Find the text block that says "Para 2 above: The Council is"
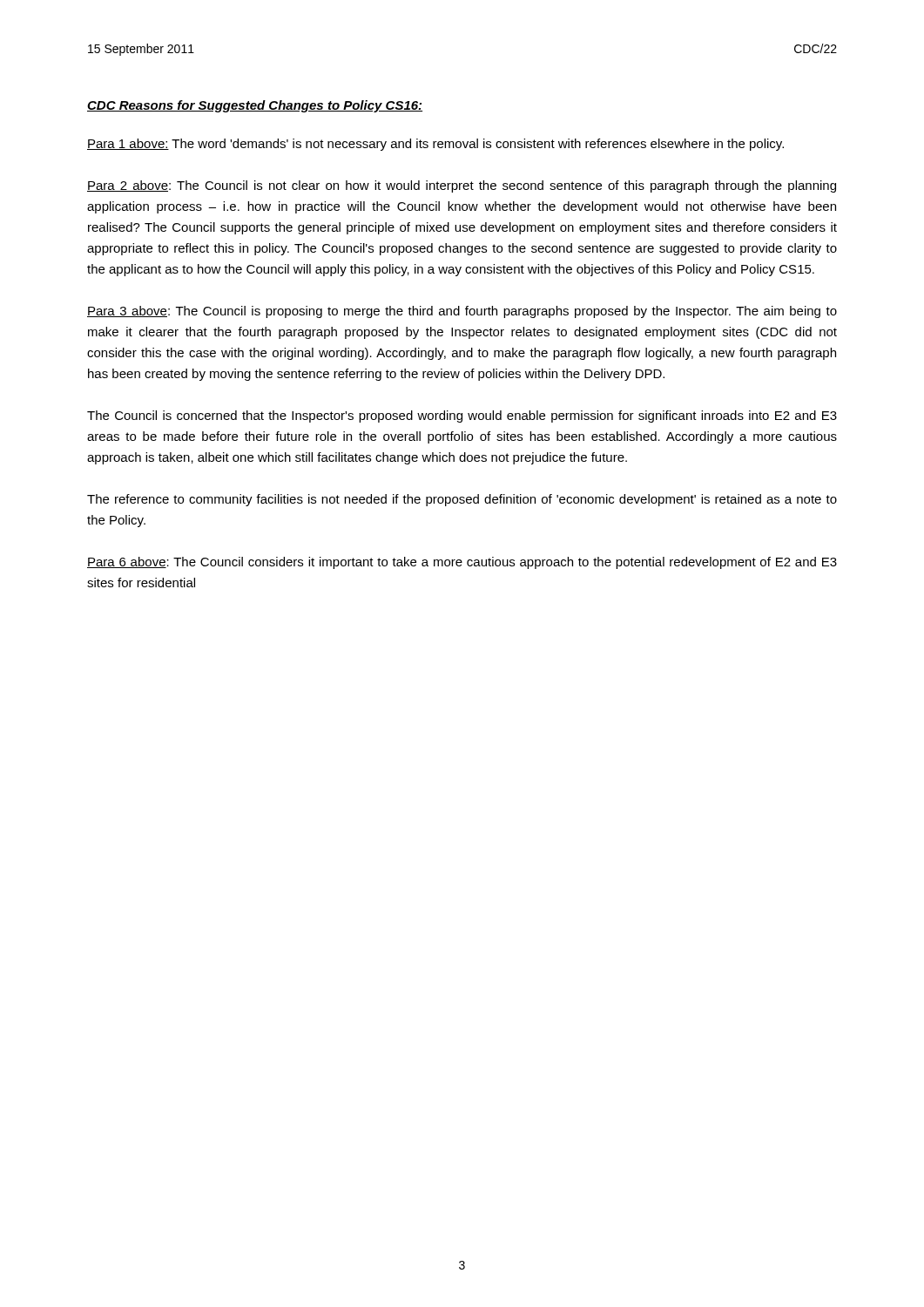Screen dimensions: 1307x924 [462, 227]
